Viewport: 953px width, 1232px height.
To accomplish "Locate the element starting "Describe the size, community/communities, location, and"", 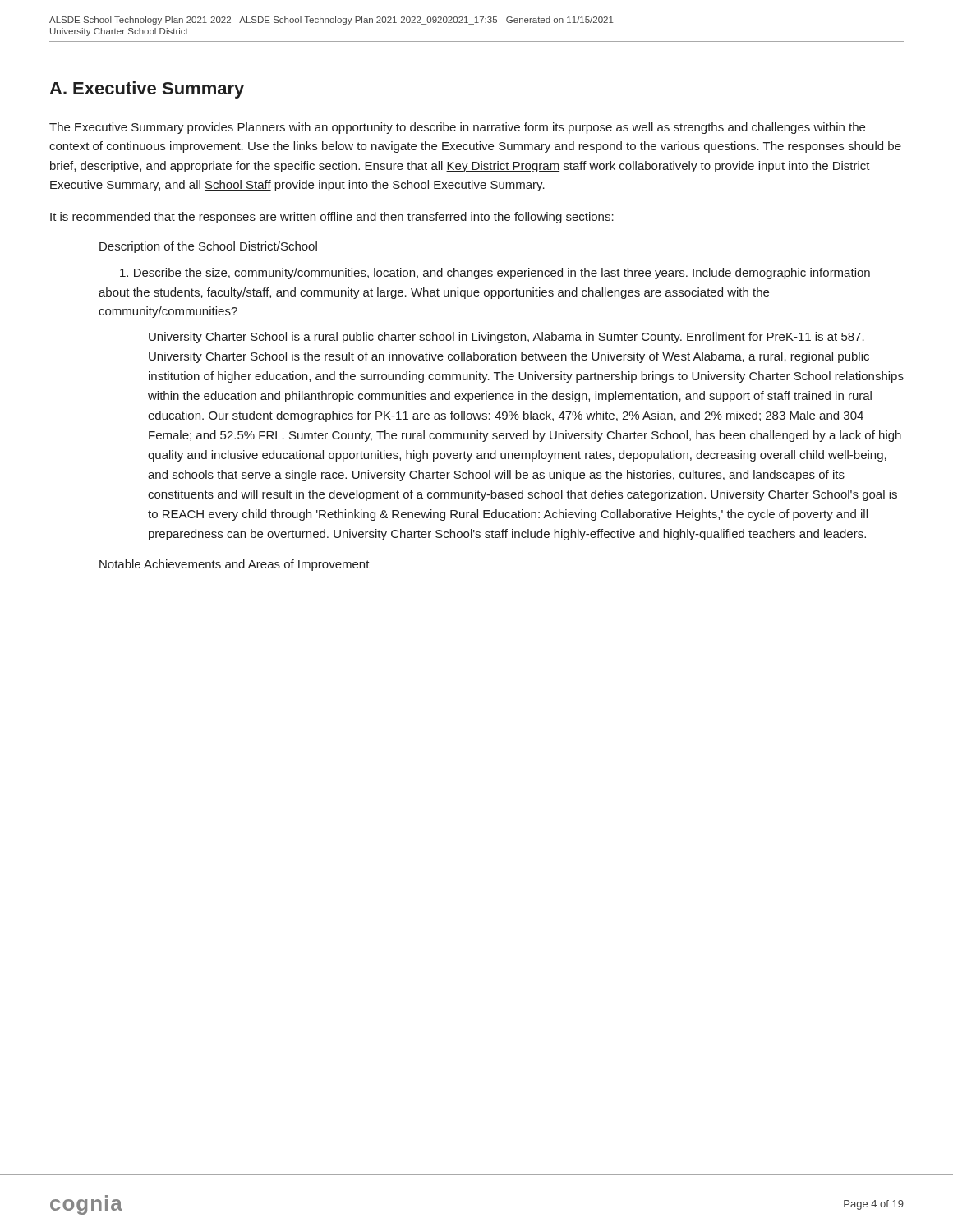I will click(x=485, y=292).
